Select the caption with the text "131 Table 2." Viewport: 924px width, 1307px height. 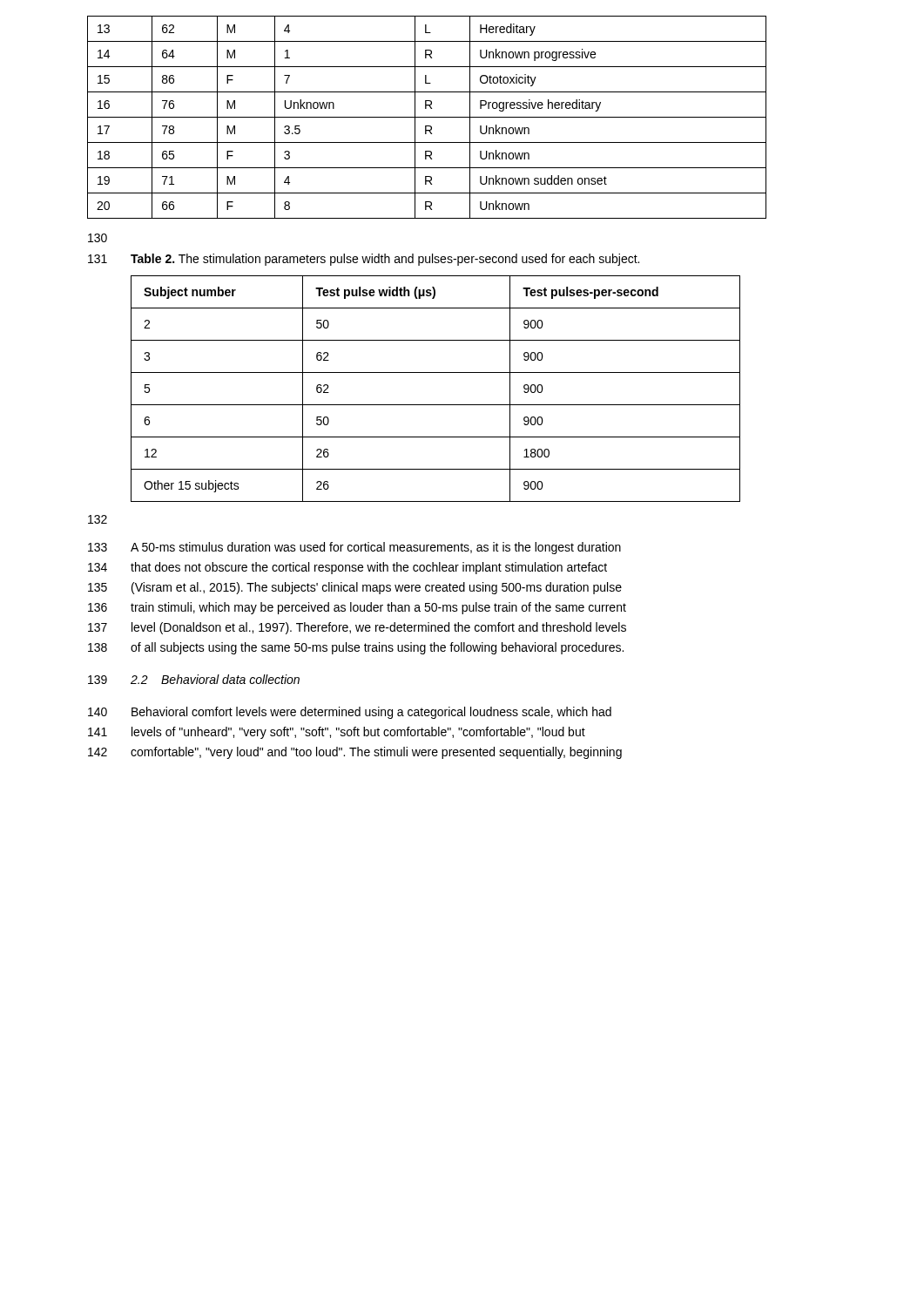coord(471,259)
